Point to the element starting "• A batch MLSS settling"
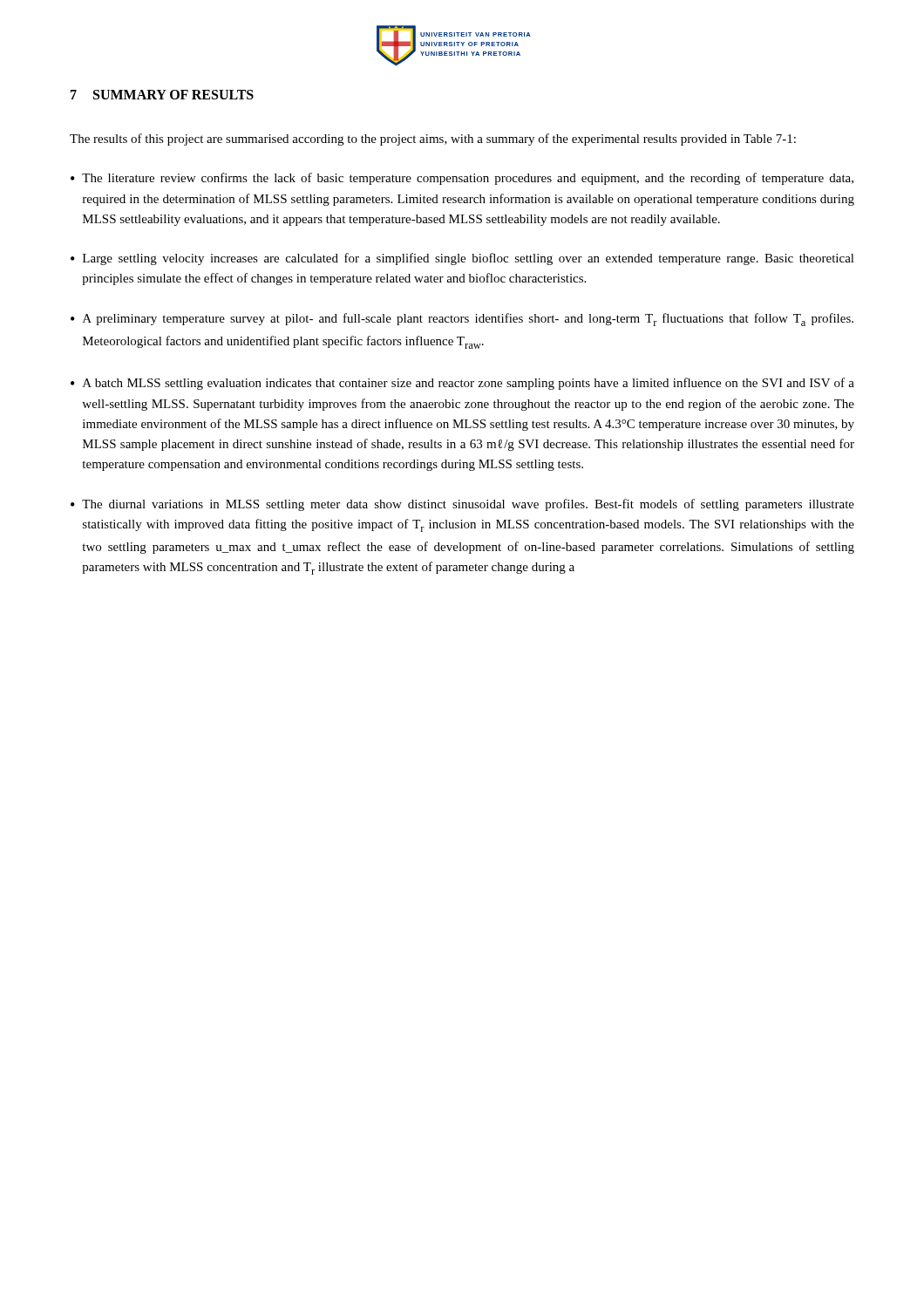The height and width of the screenshot is (1308, 924). click(462, 424)
